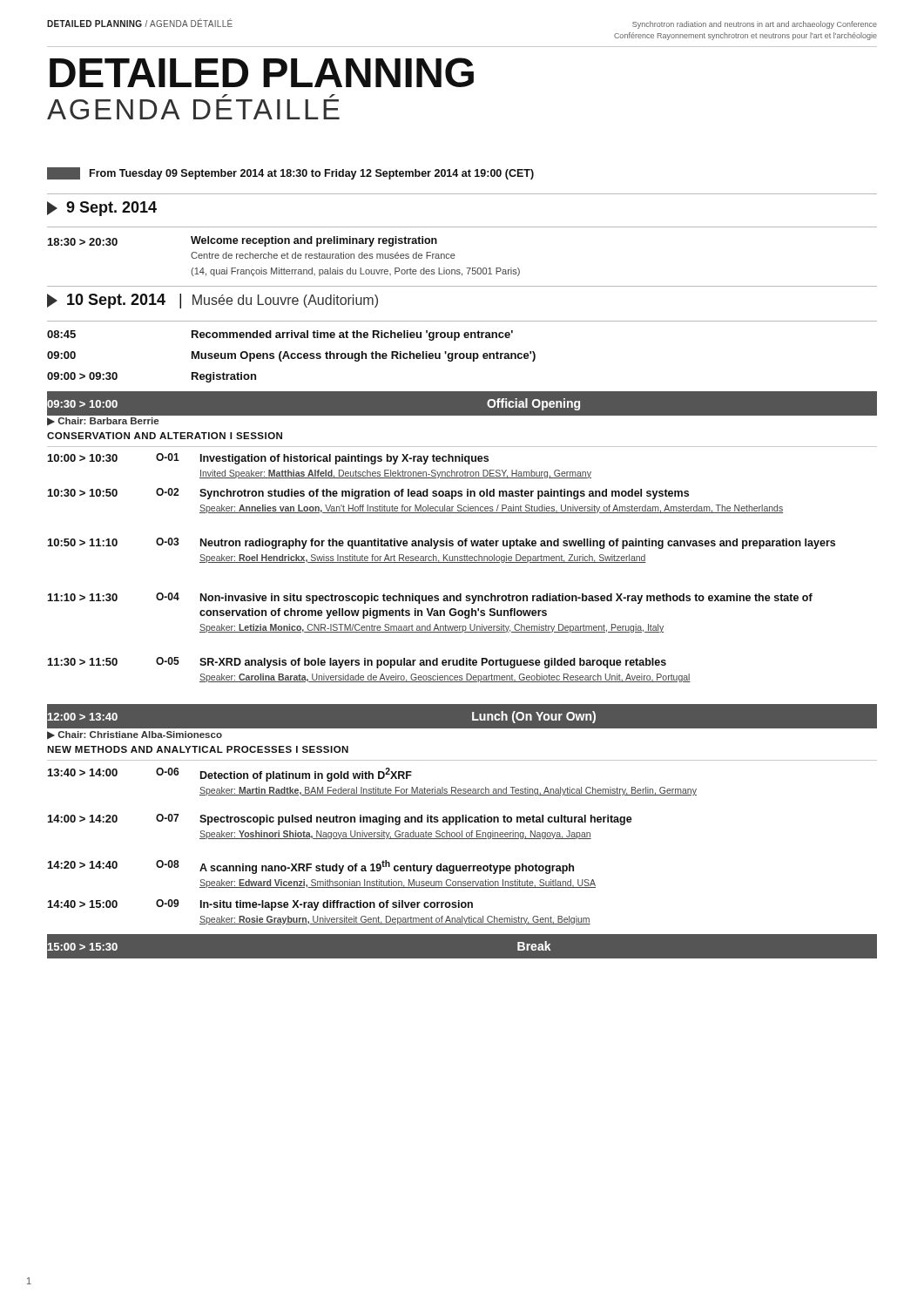Viewport: 924px width, 1307px height.
Task: Click on the table containing "14:20 > 14:40"
Action: tap(462, 874)
